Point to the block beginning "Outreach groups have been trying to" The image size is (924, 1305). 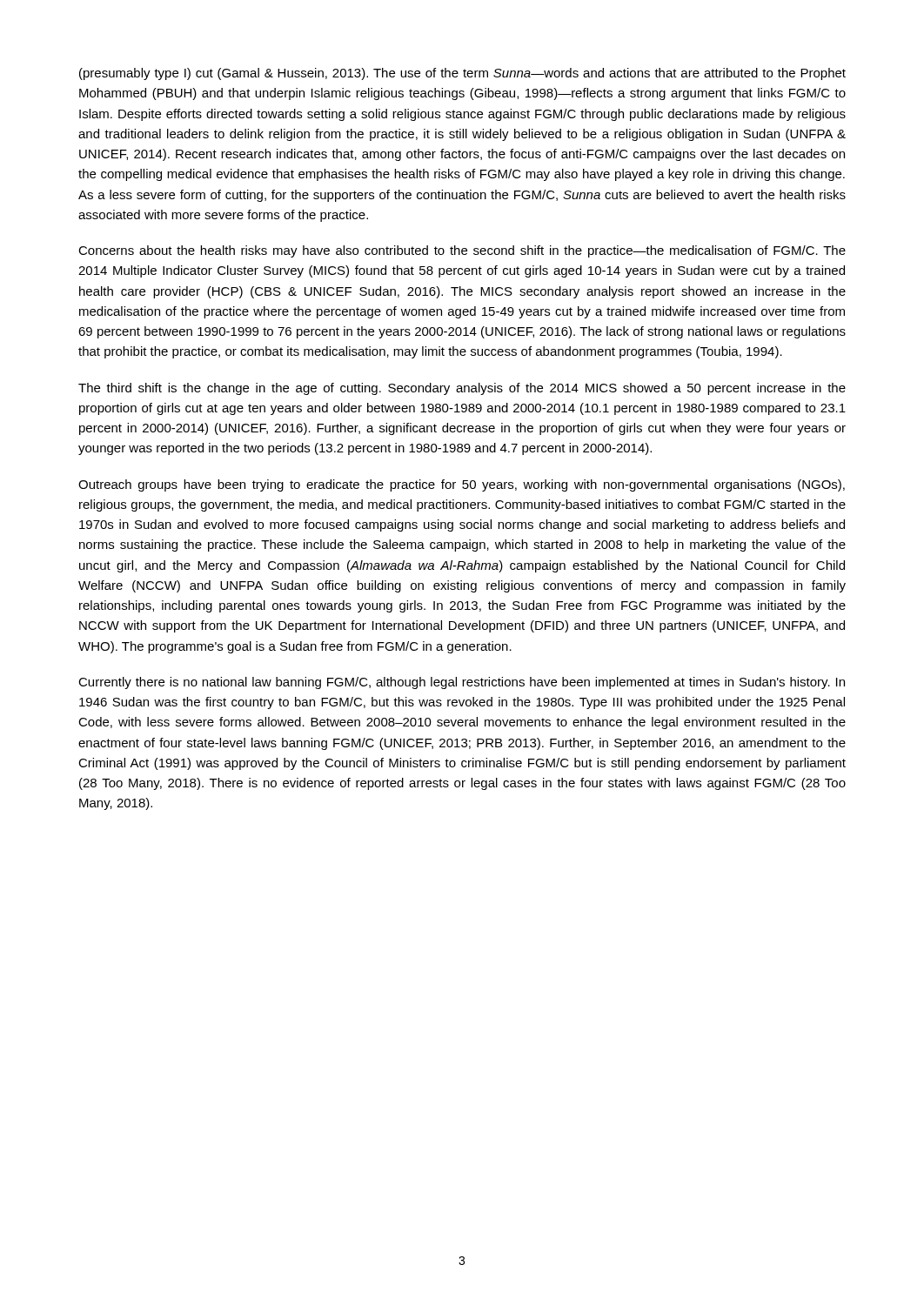click(x=462, y=565)
